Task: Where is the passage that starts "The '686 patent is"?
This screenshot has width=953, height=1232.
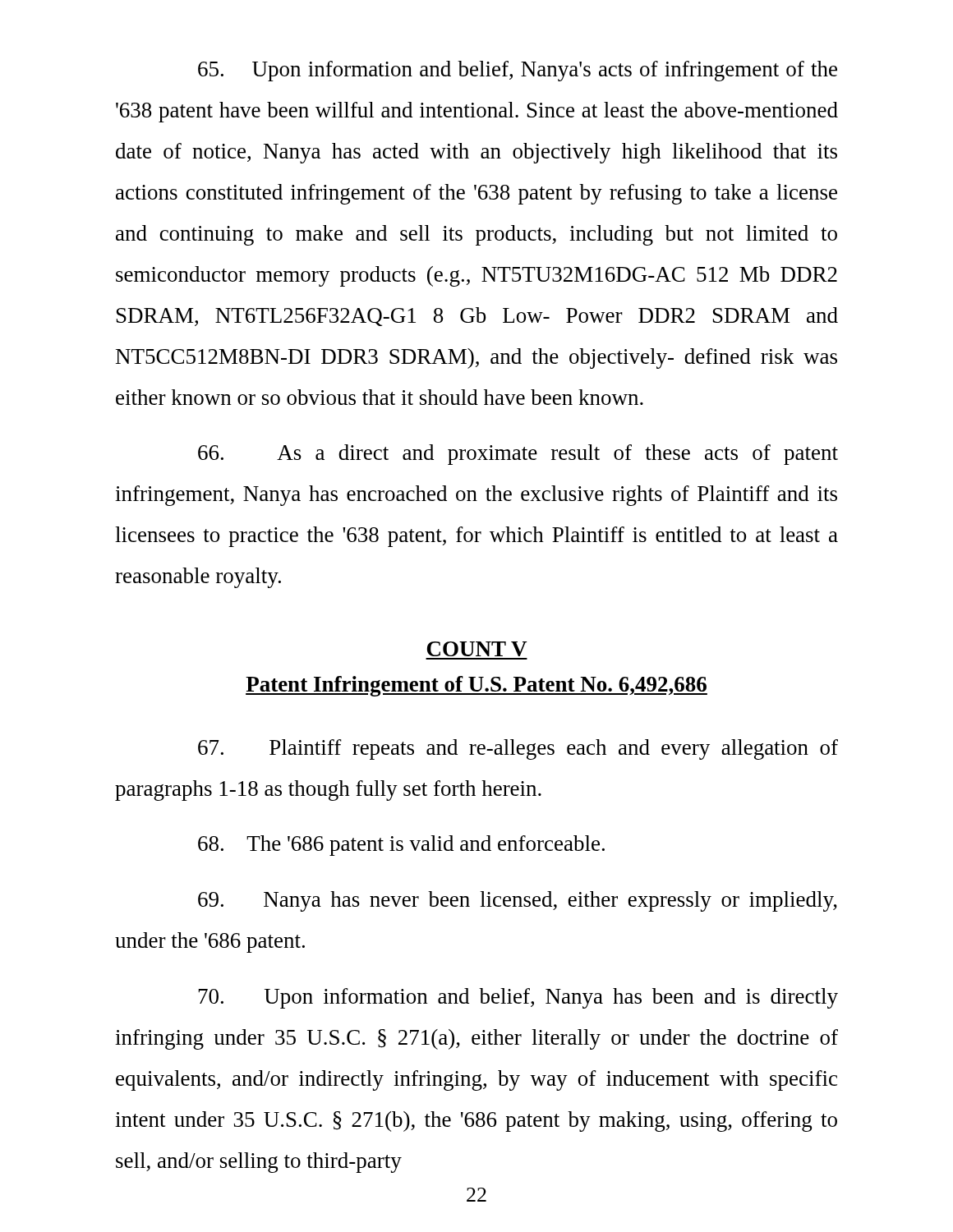Action: click(x=402, y=844)
